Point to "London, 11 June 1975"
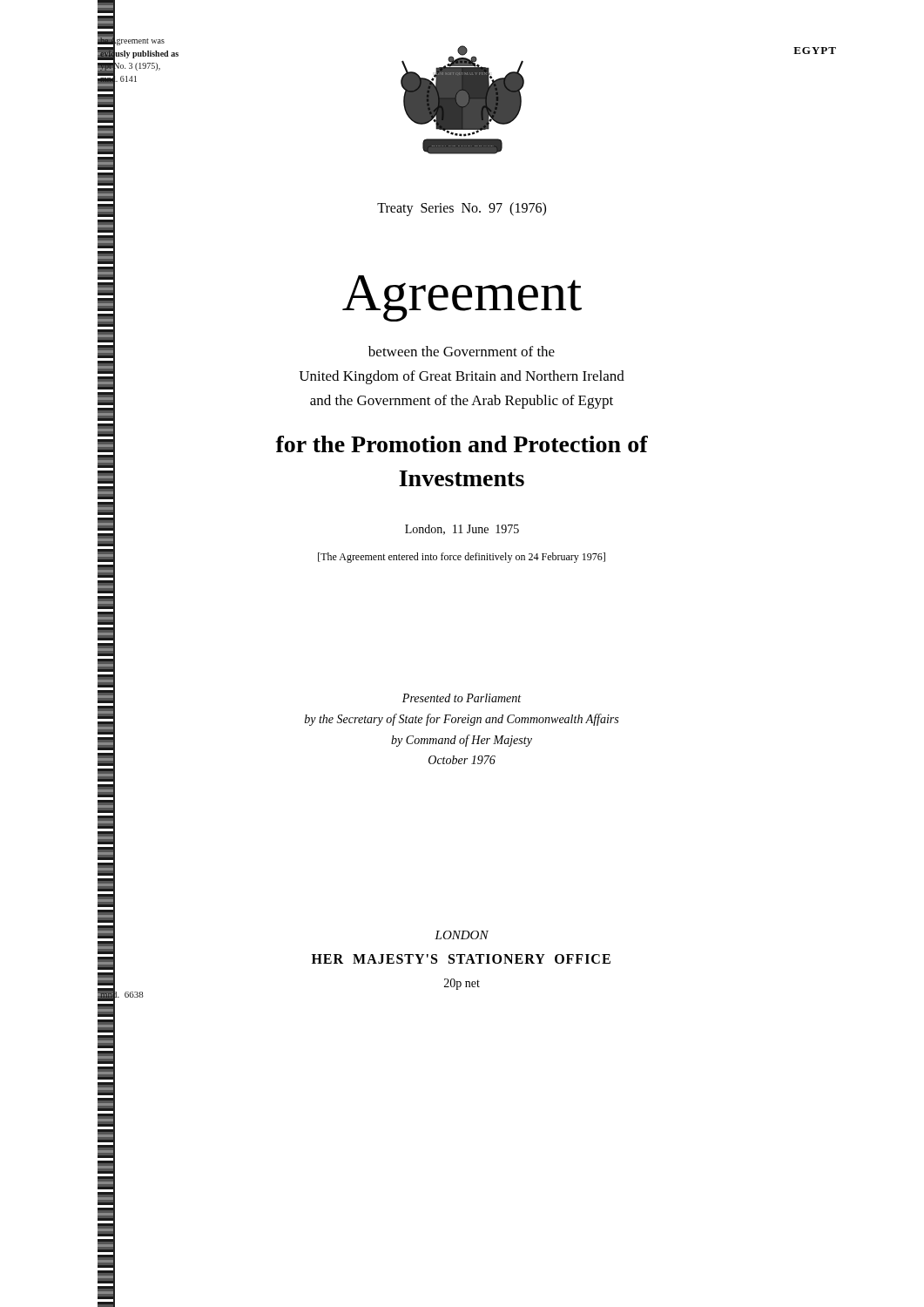Screen dimensions: 1307x924 (462, 529)
